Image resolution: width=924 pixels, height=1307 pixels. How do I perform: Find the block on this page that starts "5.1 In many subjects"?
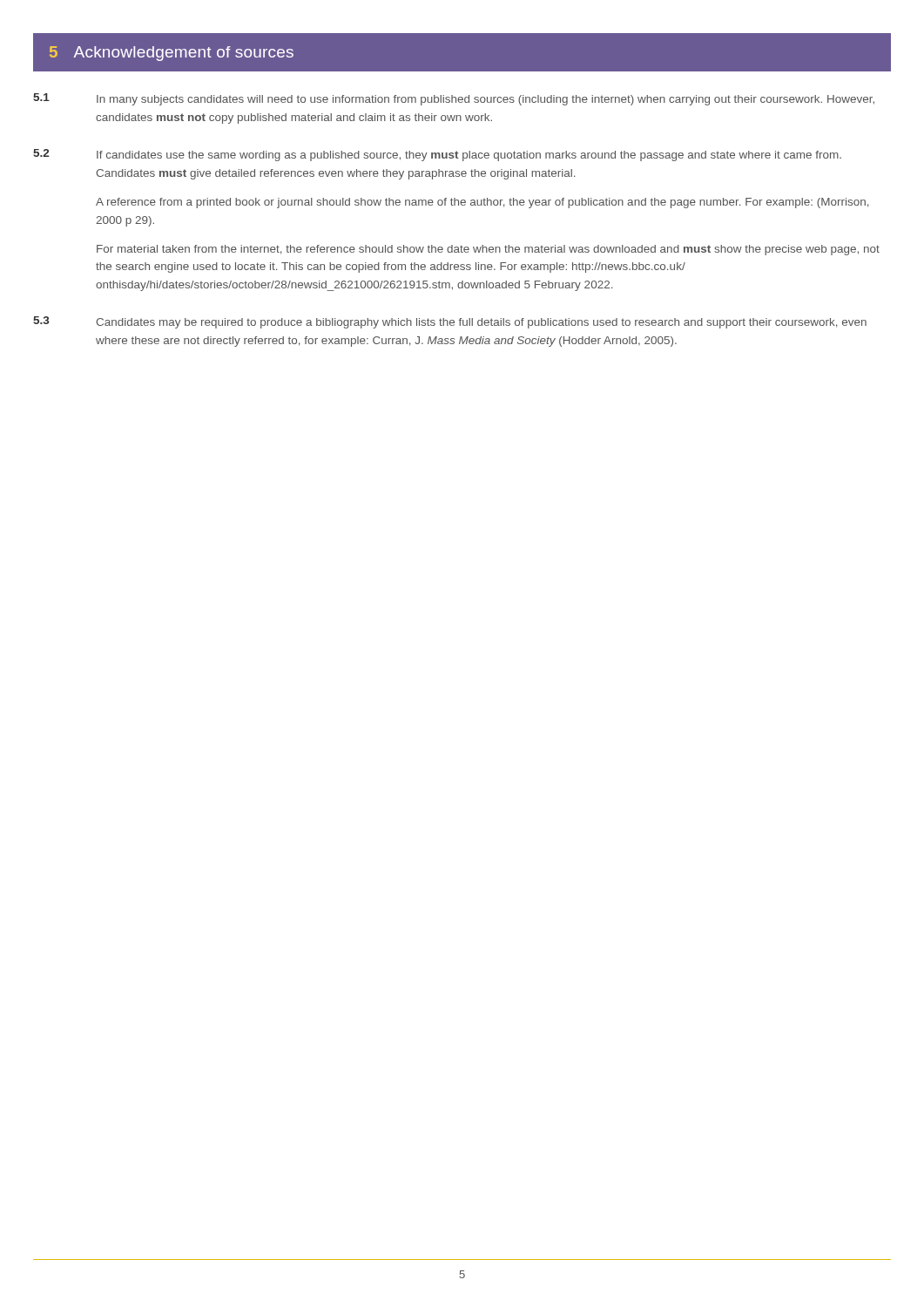tap(462, 109)
